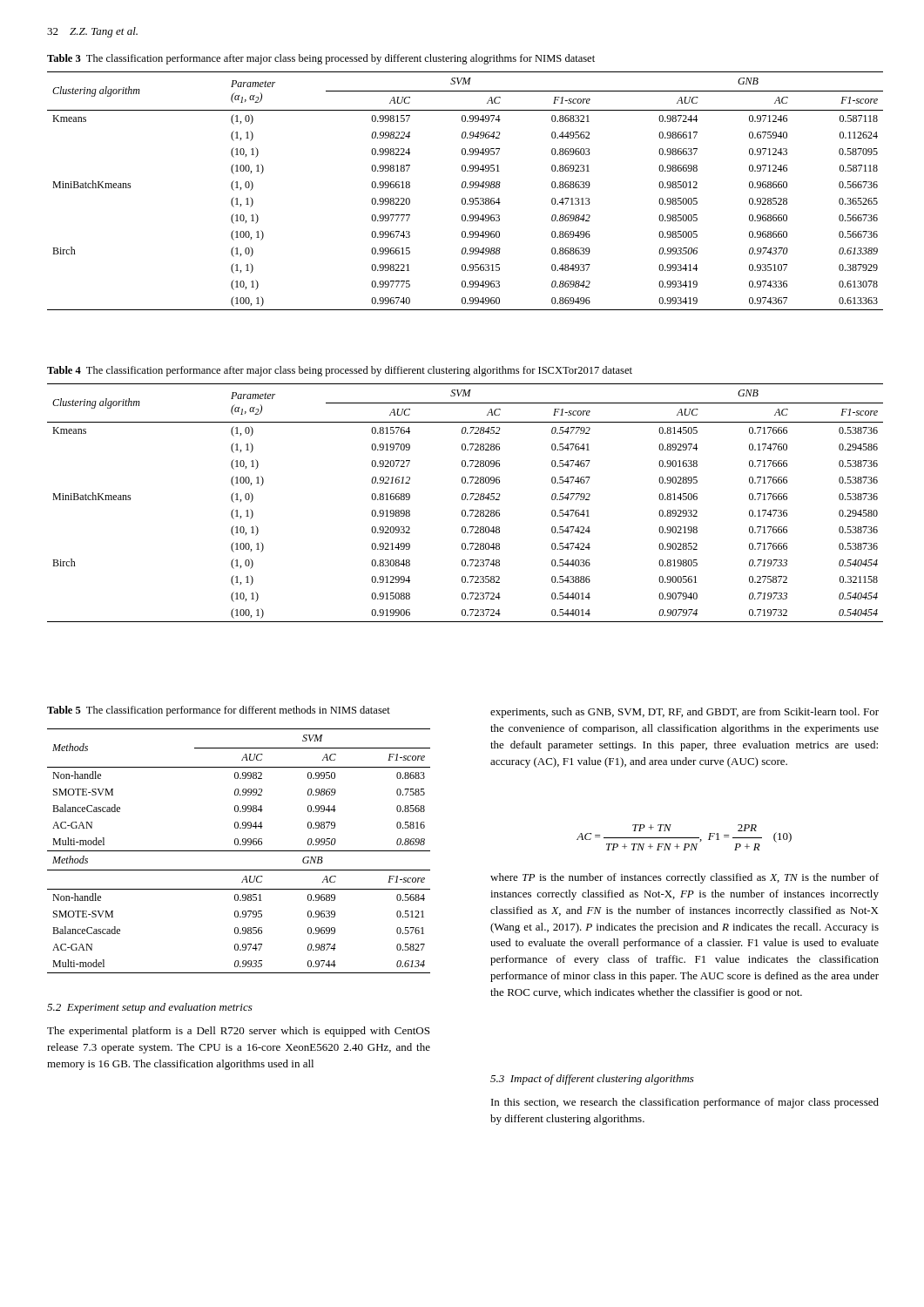This screenshot has width=924, height=1307.
Task: Locate the caption that opens with "Table 5 The classification performance for"
Action: tap(218, 710)
